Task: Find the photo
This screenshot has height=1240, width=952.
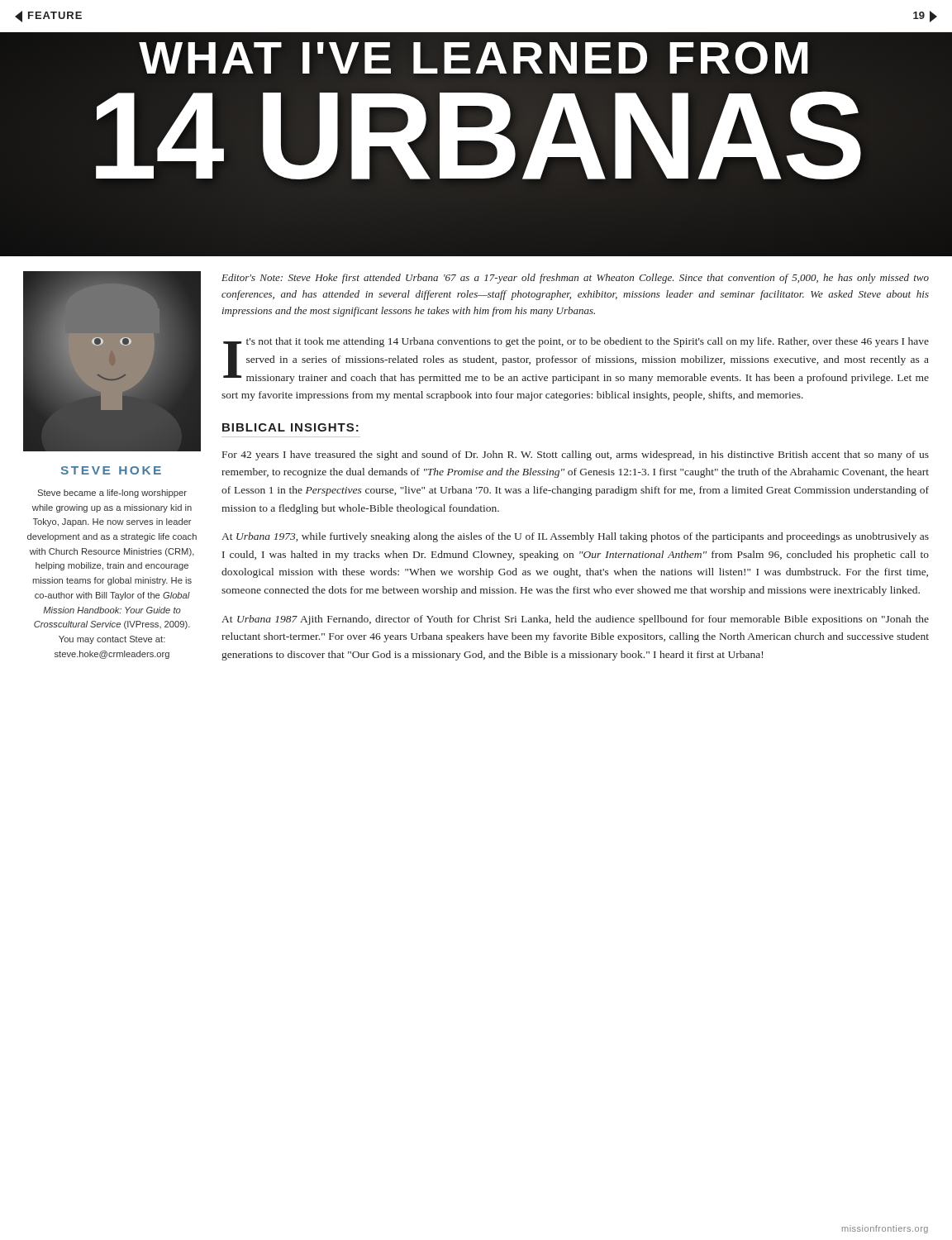Action: pyautogui.click(x=112, y=361)
